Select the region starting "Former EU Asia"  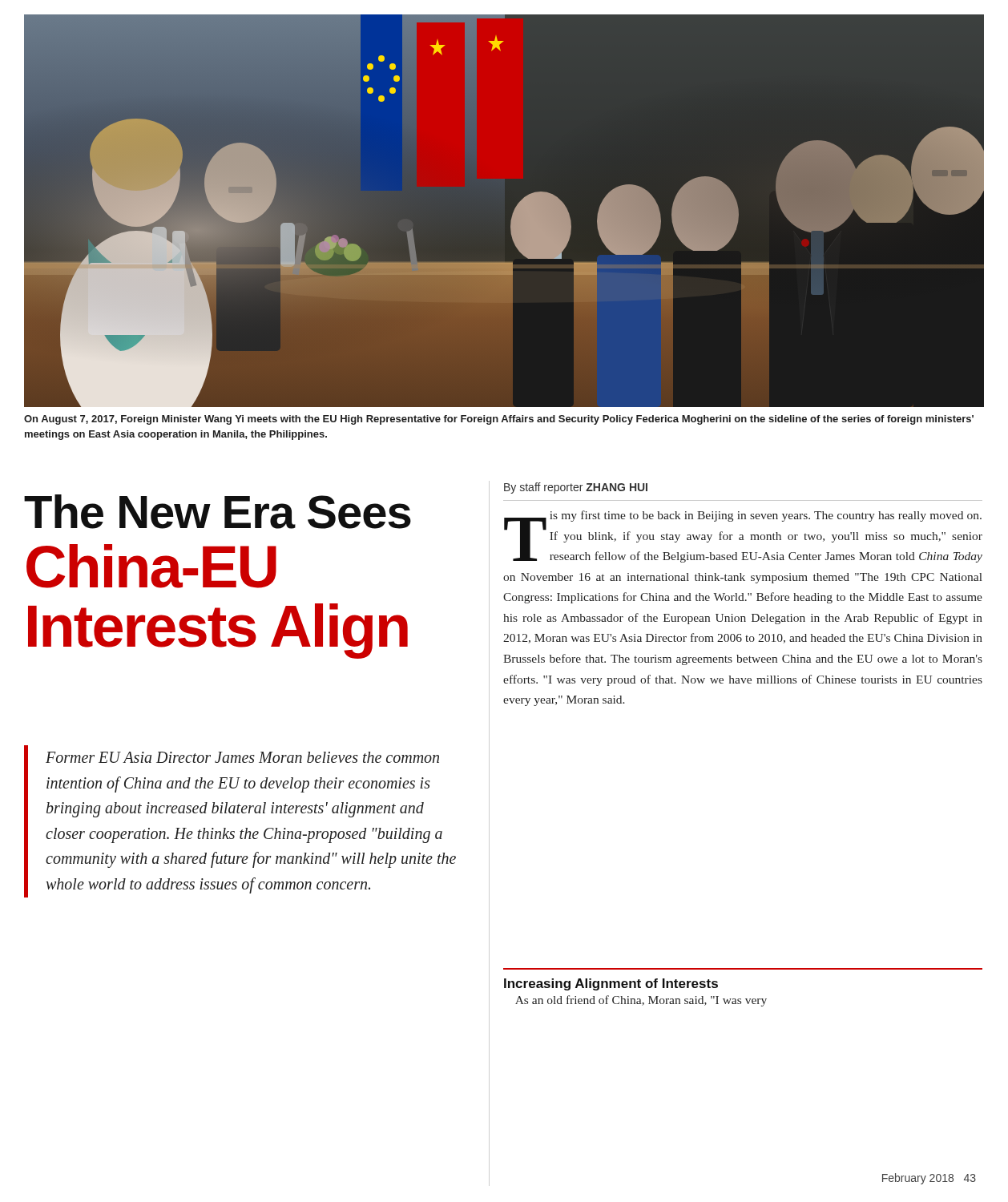click(x=253, y=821)
